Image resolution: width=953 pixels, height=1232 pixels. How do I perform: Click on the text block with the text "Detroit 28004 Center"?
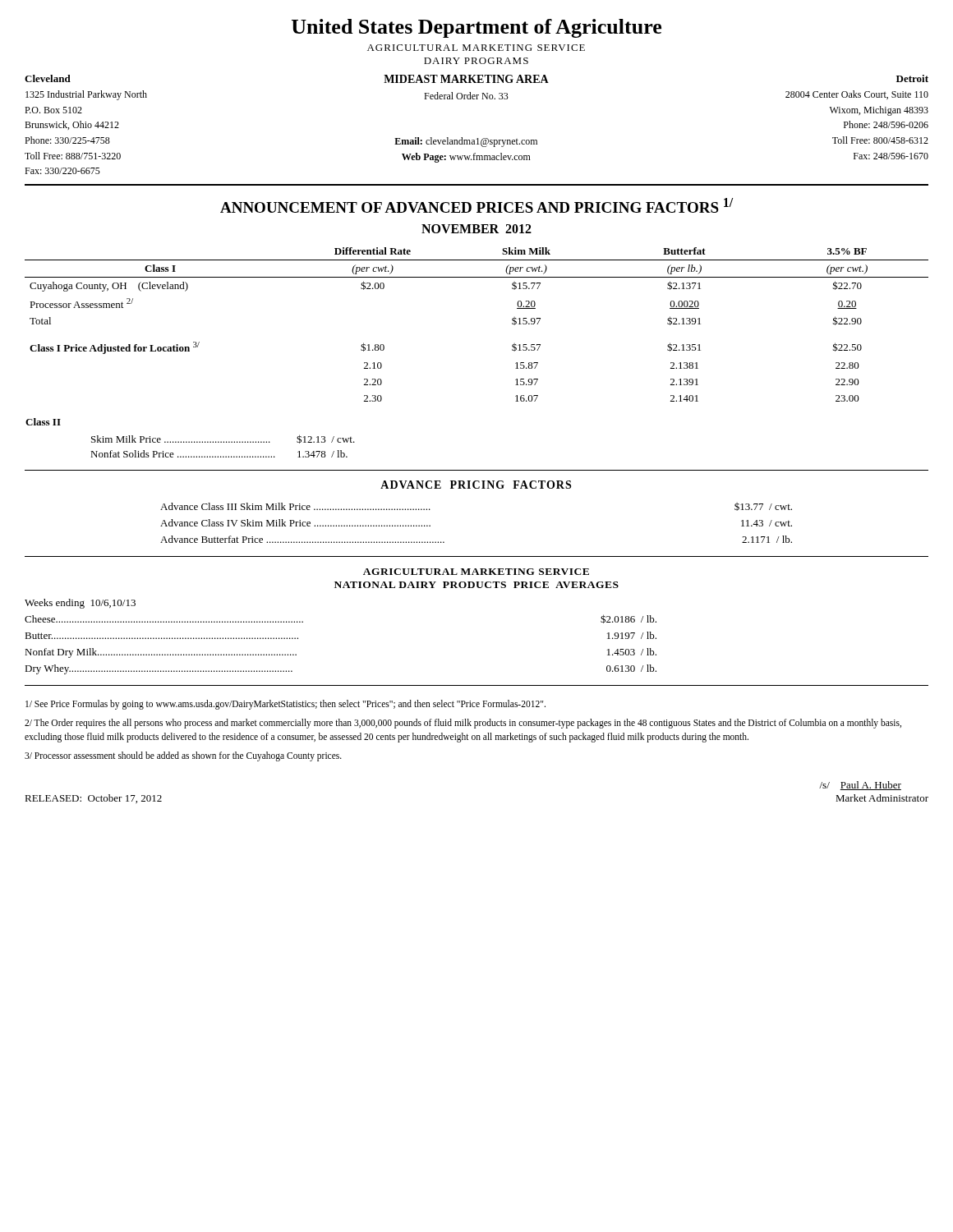(857, 116)
